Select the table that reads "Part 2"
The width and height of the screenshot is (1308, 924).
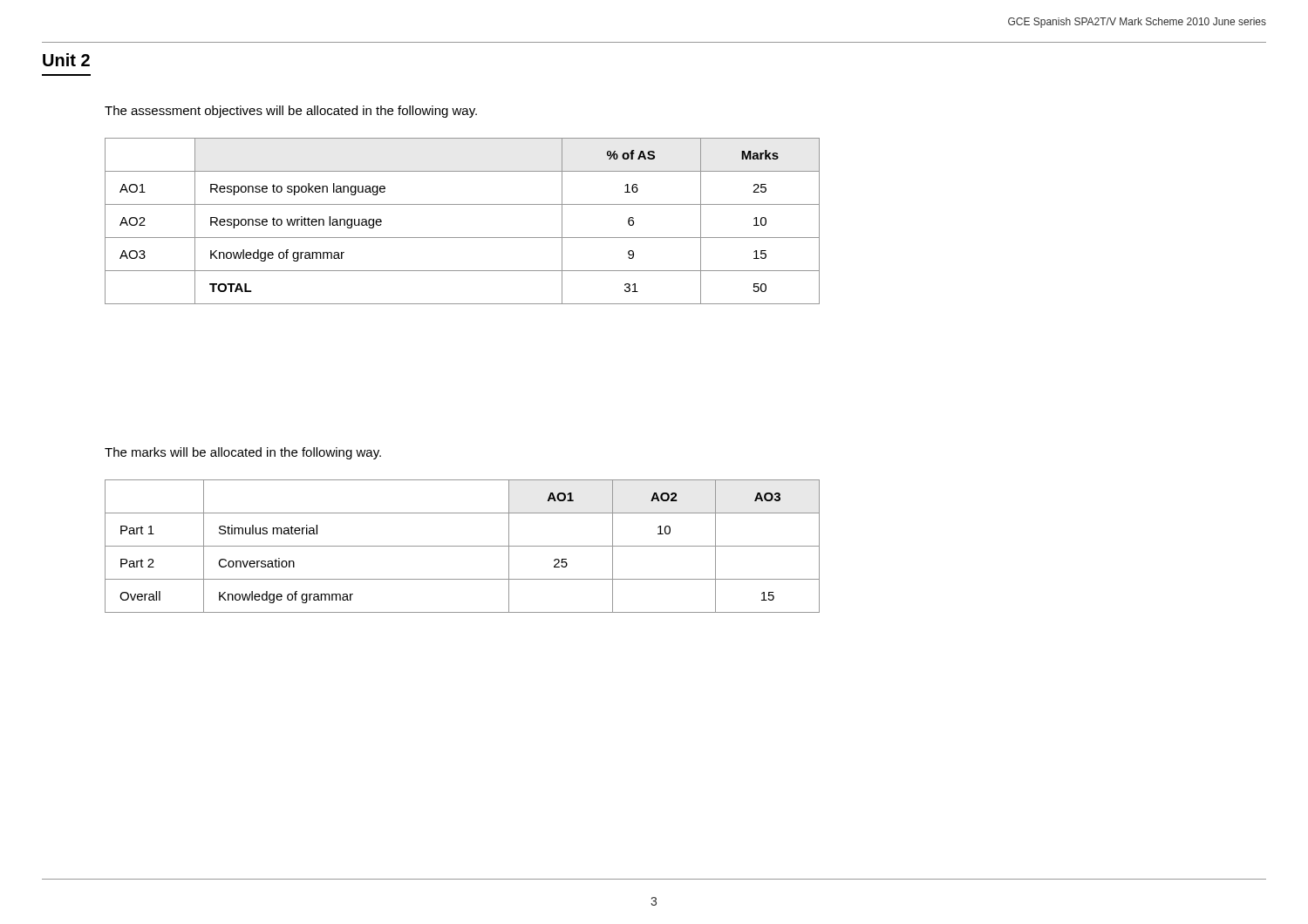pyautogui.click(x=462, y=546)
